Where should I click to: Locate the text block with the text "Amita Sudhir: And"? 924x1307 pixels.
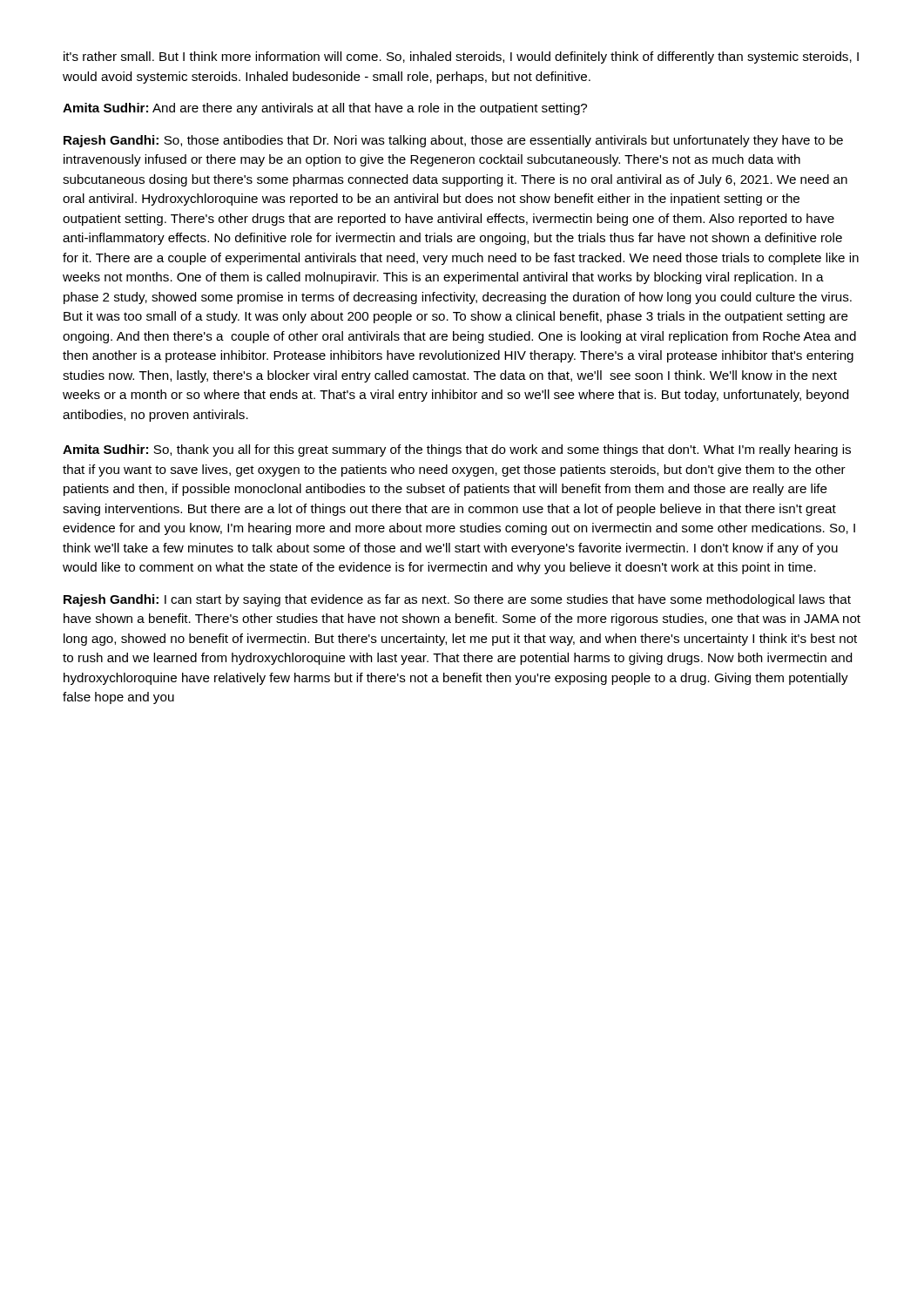[462, 108]
